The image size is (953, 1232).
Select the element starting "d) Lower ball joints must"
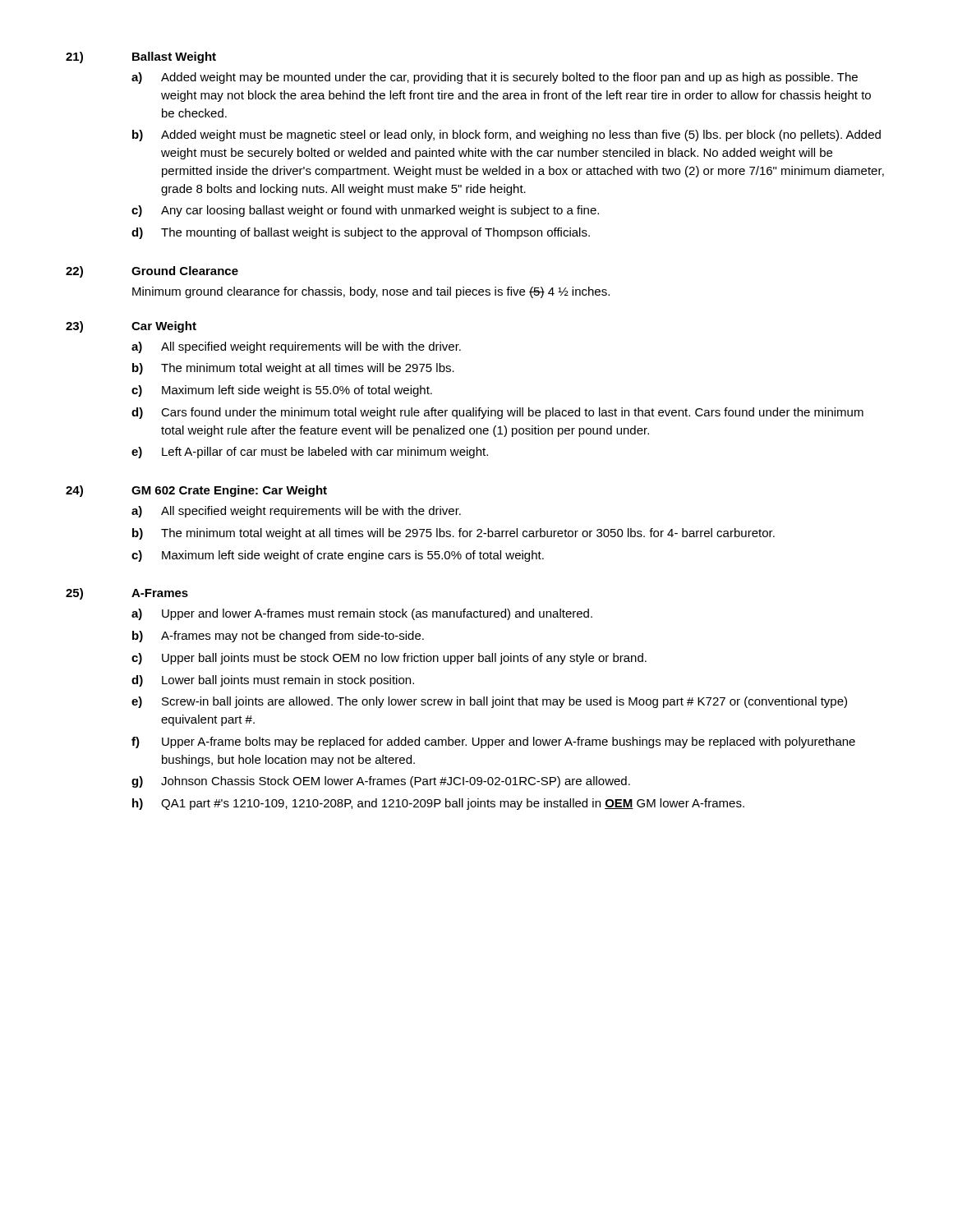(x=273, y=681)
